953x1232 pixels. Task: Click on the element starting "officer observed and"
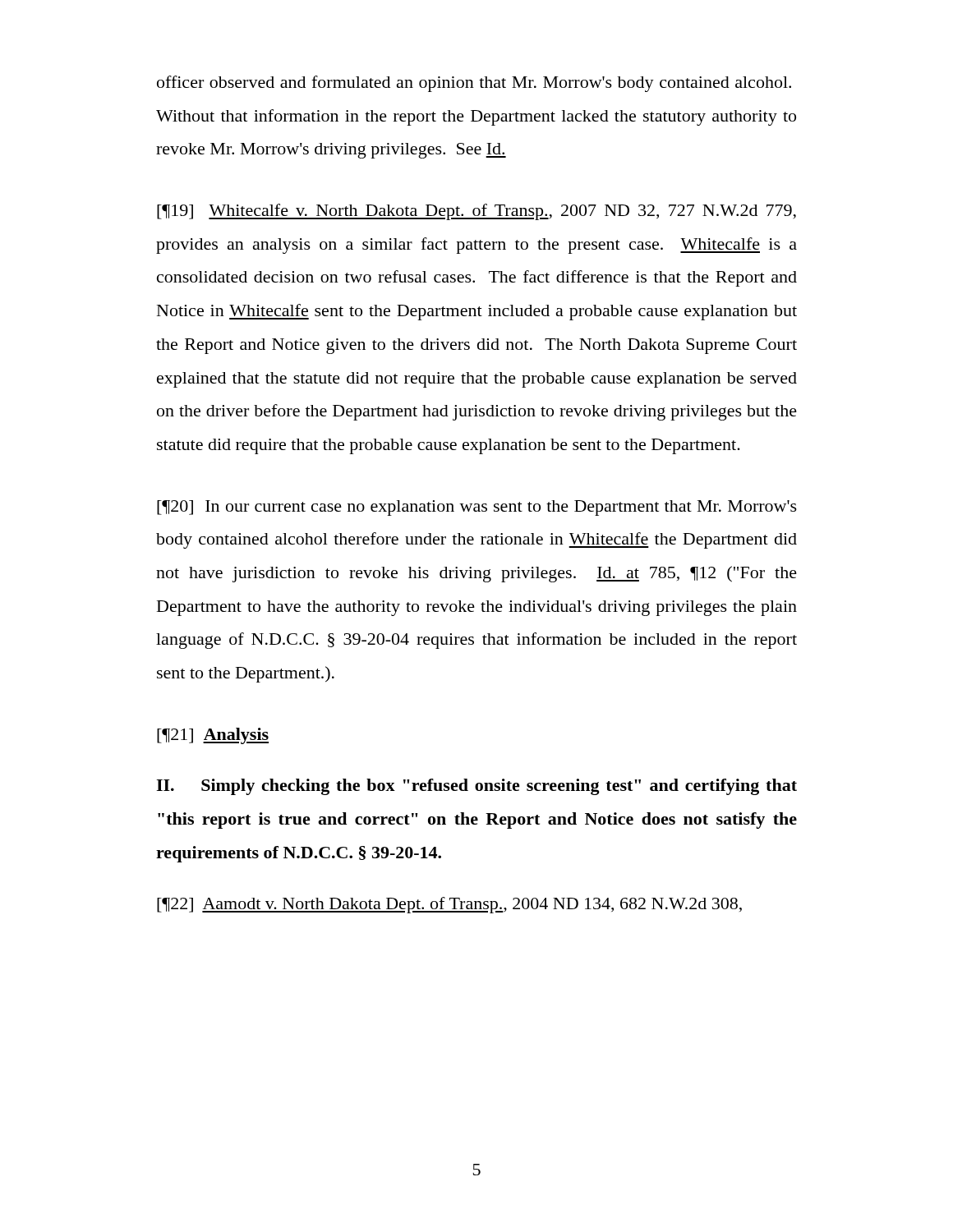click(x=476, y=115)
